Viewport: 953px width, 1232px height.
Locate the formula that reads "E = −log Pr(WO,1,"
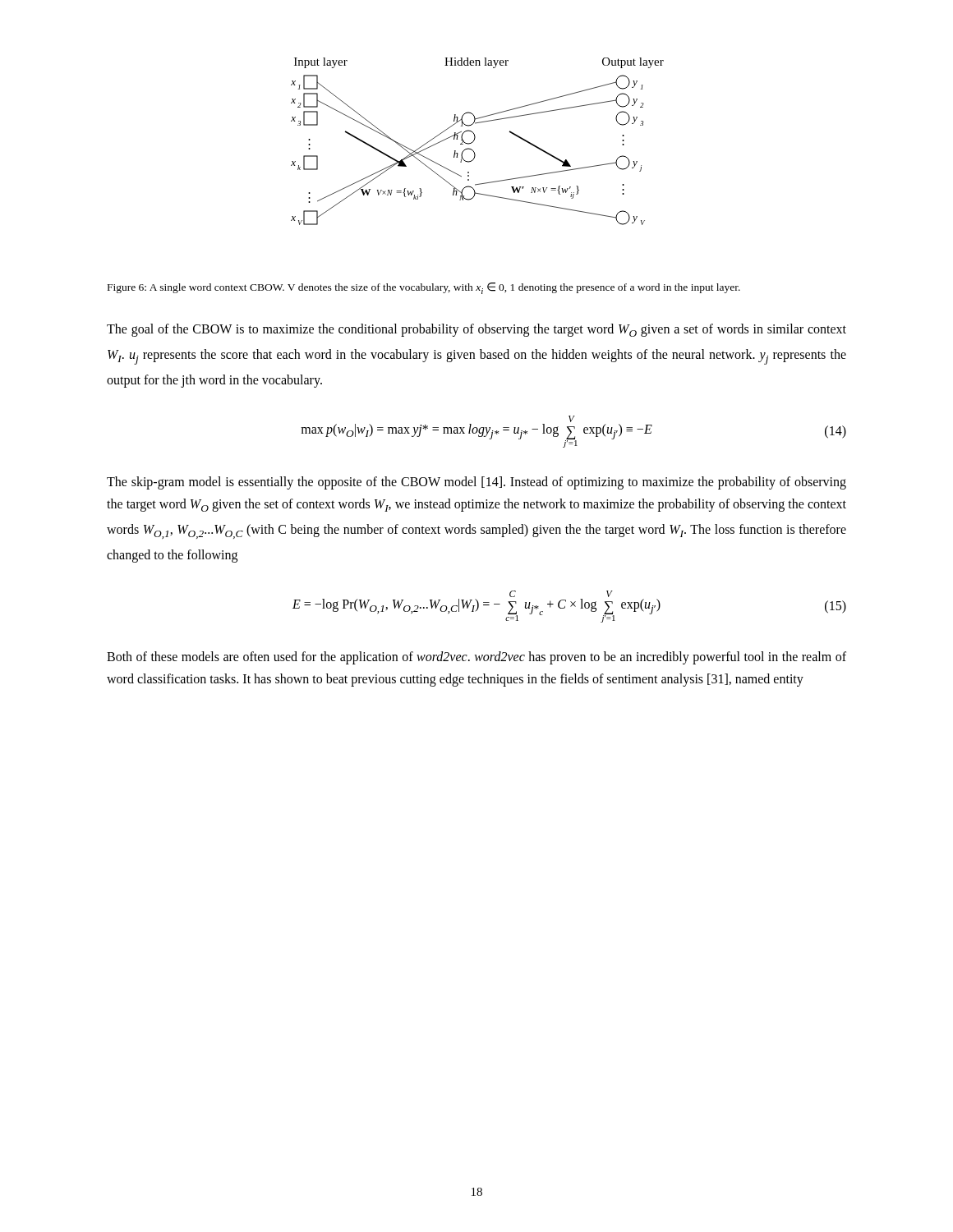point(569,606)
